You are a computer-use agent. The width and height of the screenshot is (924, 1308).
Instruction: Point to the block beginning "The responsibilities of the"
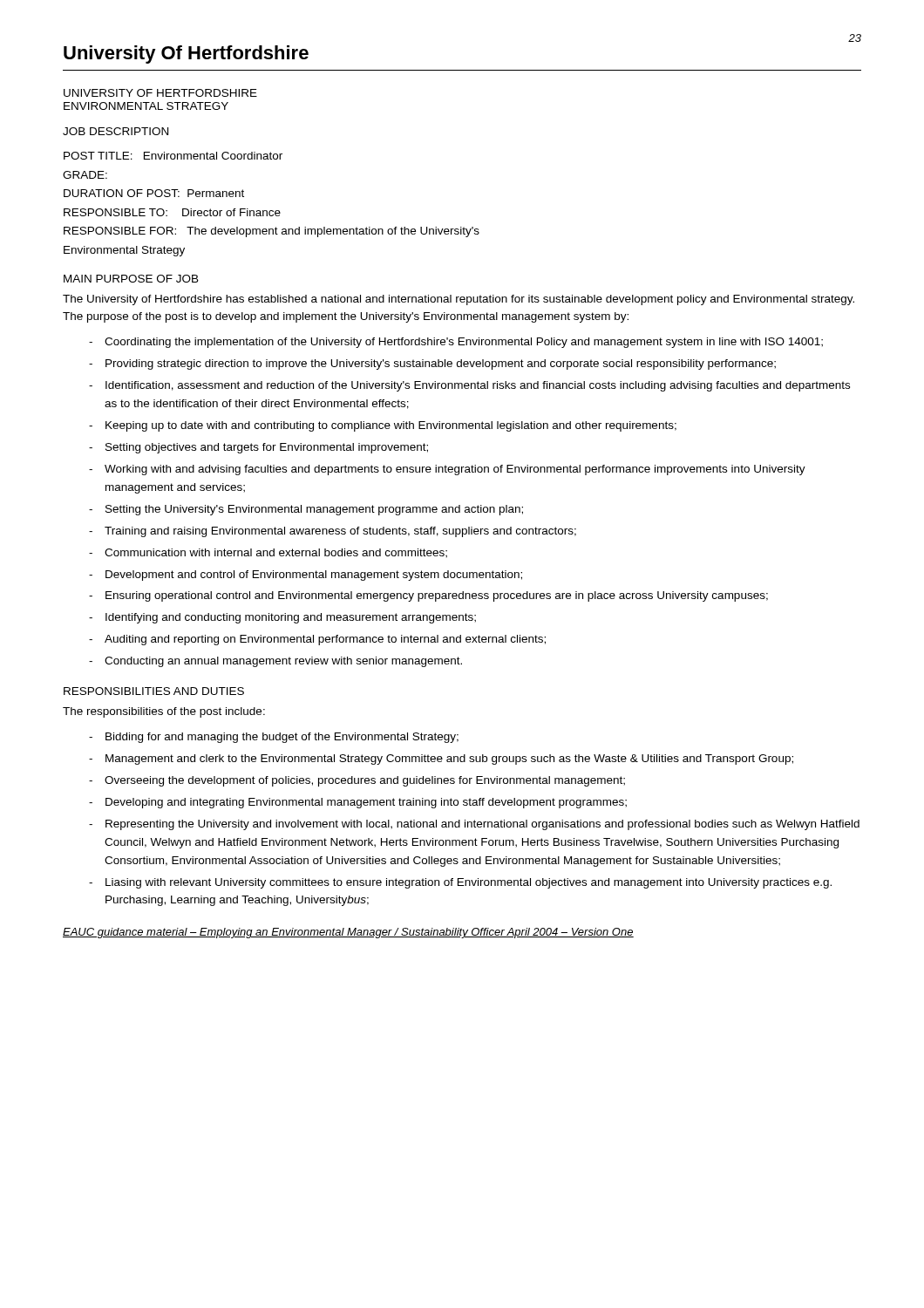coord(164,712)
